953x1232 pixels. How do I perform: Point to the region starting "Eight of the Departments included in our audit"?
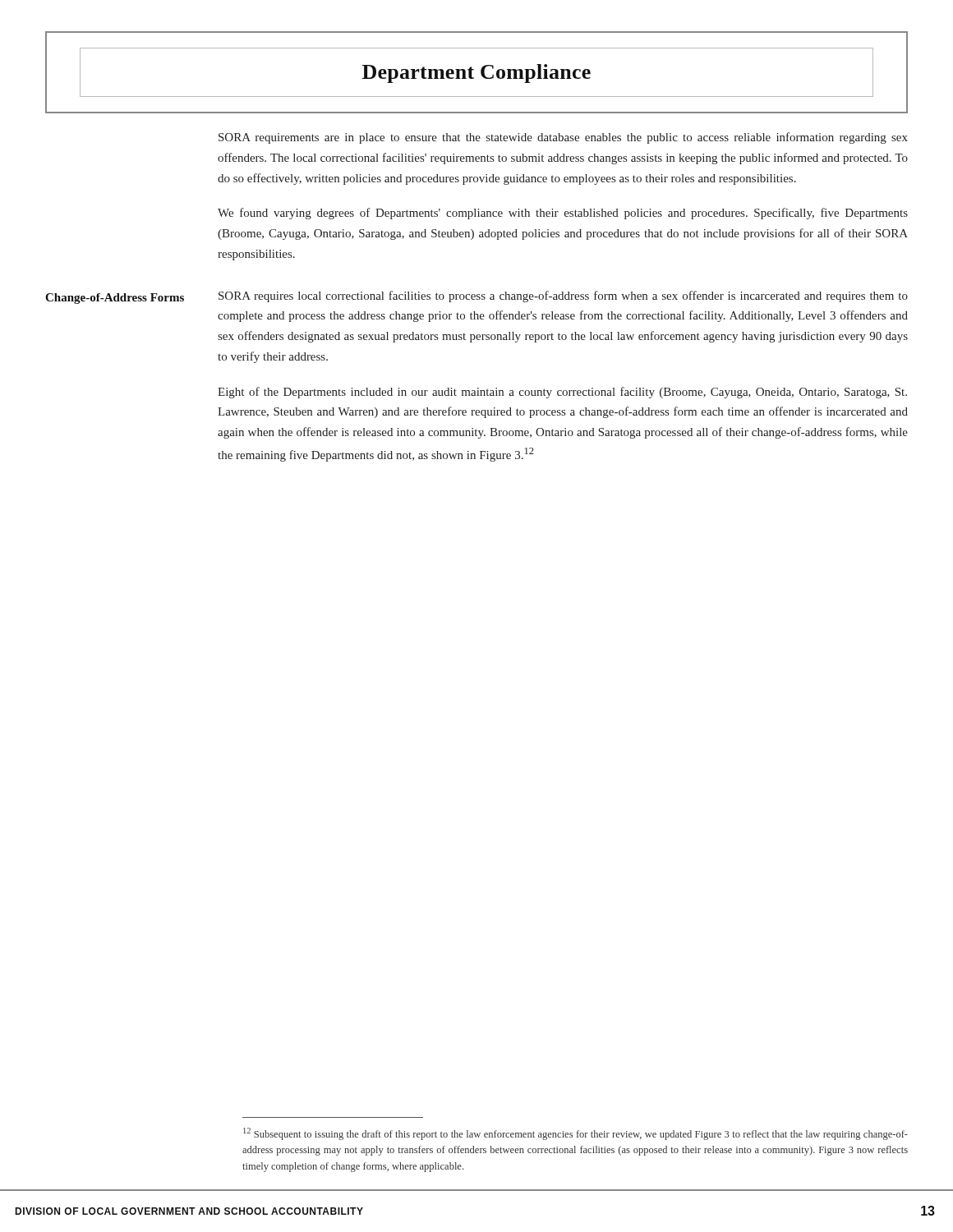point(563,423)
